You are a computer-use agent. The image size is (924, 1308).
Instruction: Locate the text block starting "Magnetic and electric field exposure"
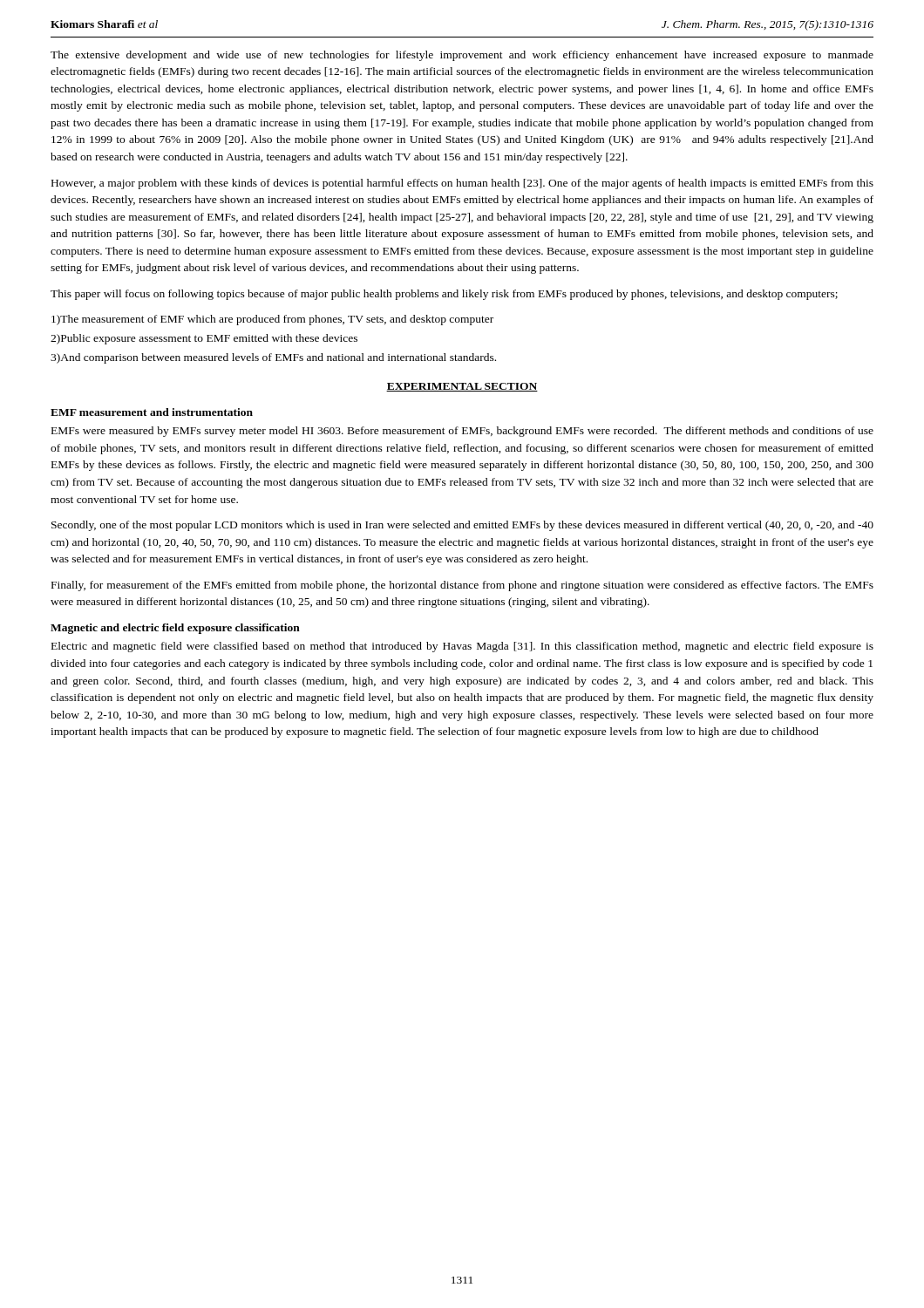[175, 627]
